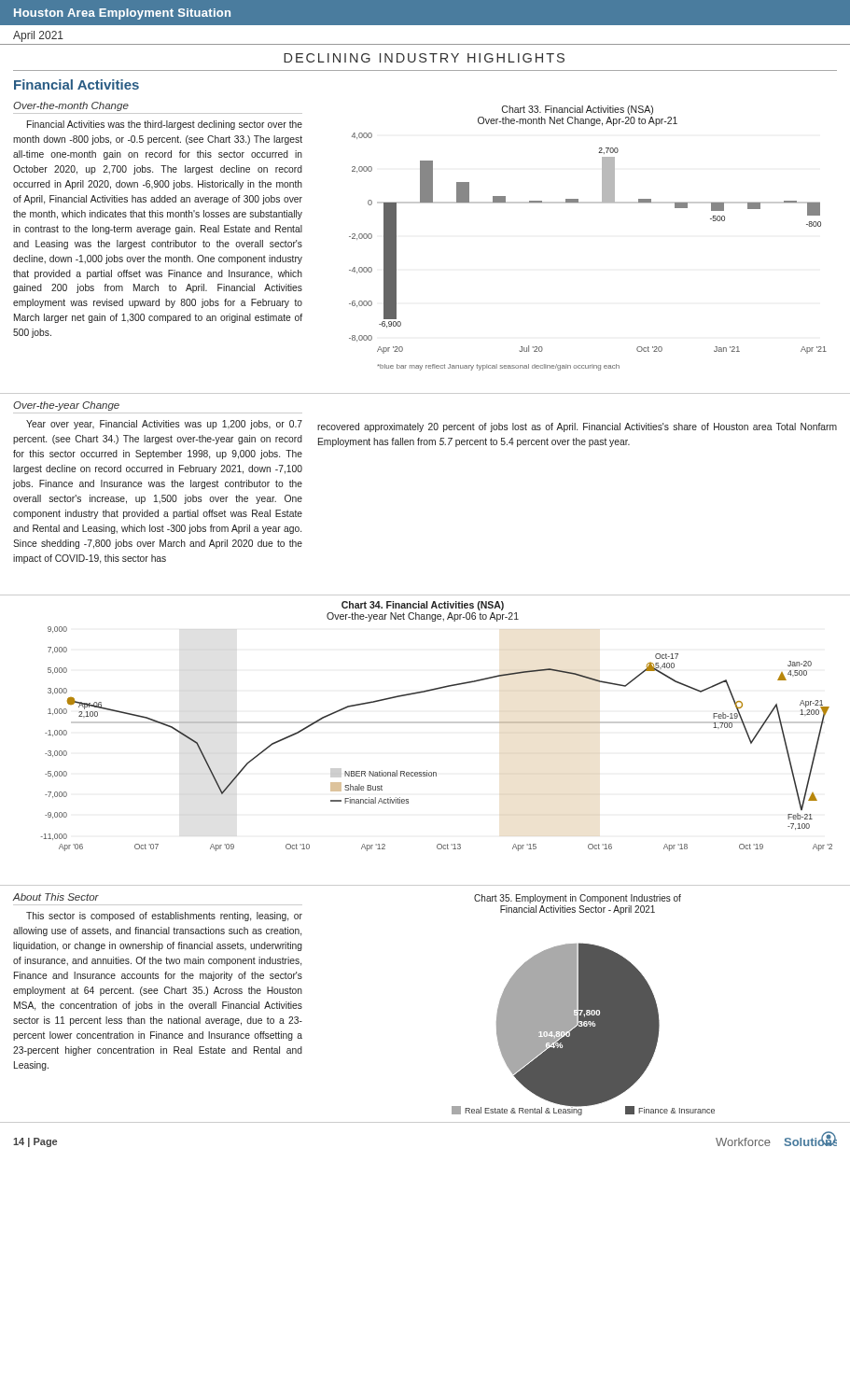Find the block on this page that starts "Financial Activities was the third-largest declining"

click(158, 229)
